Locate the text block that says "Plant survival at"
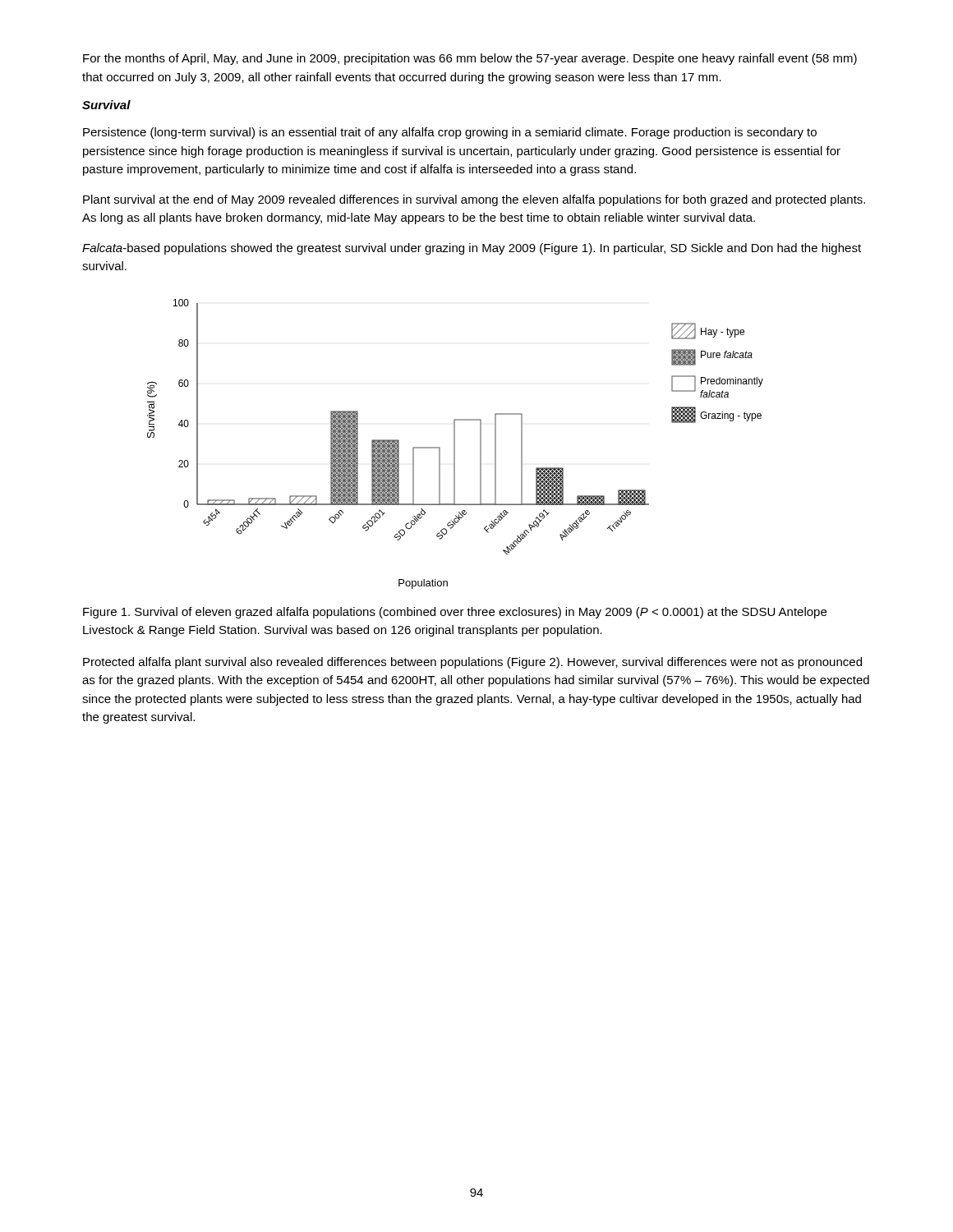This screenshot has height=1232, width=953. click(474, 208)
